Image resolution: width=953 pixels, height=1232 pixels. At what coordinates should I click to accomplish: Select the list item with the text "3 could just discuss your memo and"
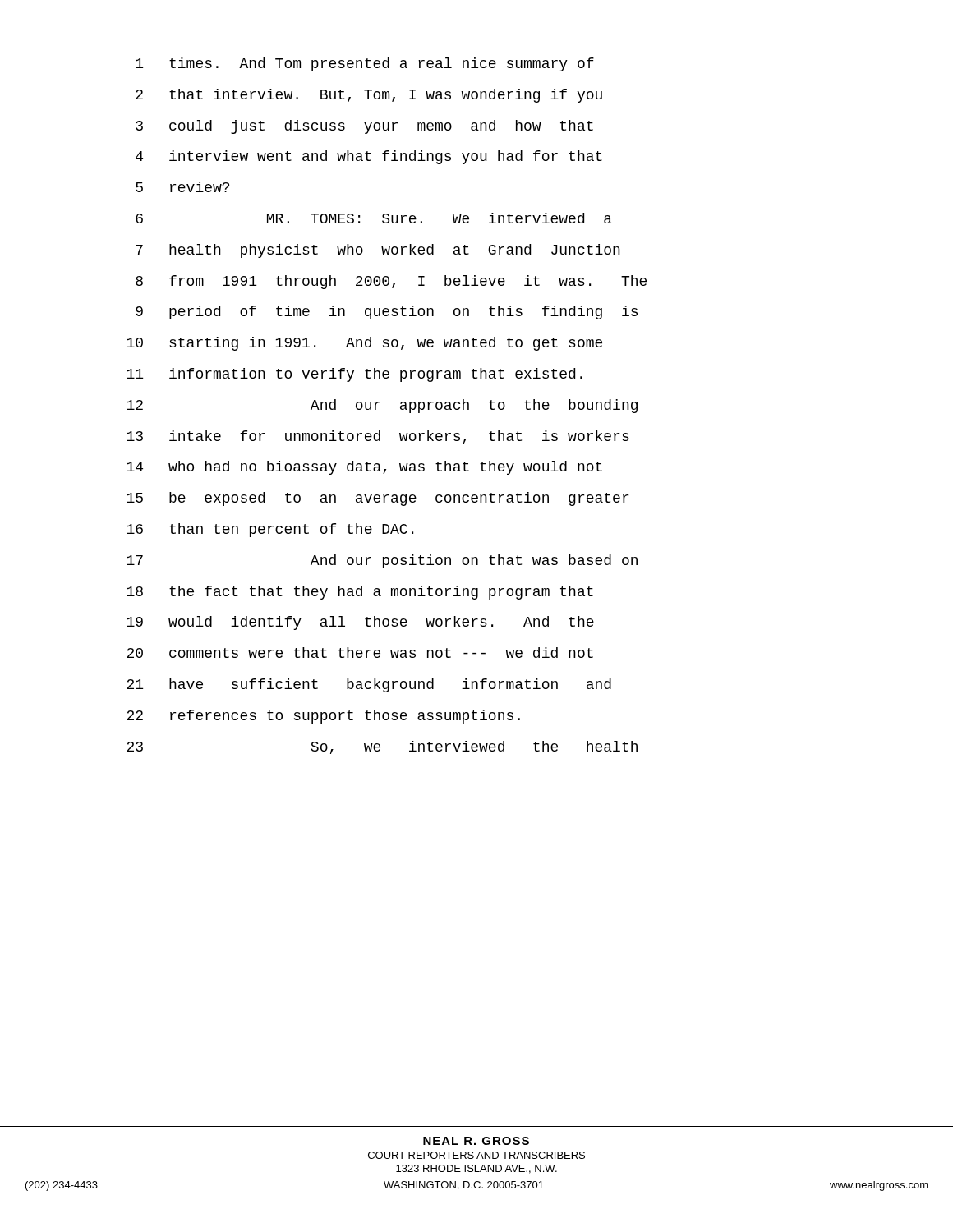click(x=493, y=127)
